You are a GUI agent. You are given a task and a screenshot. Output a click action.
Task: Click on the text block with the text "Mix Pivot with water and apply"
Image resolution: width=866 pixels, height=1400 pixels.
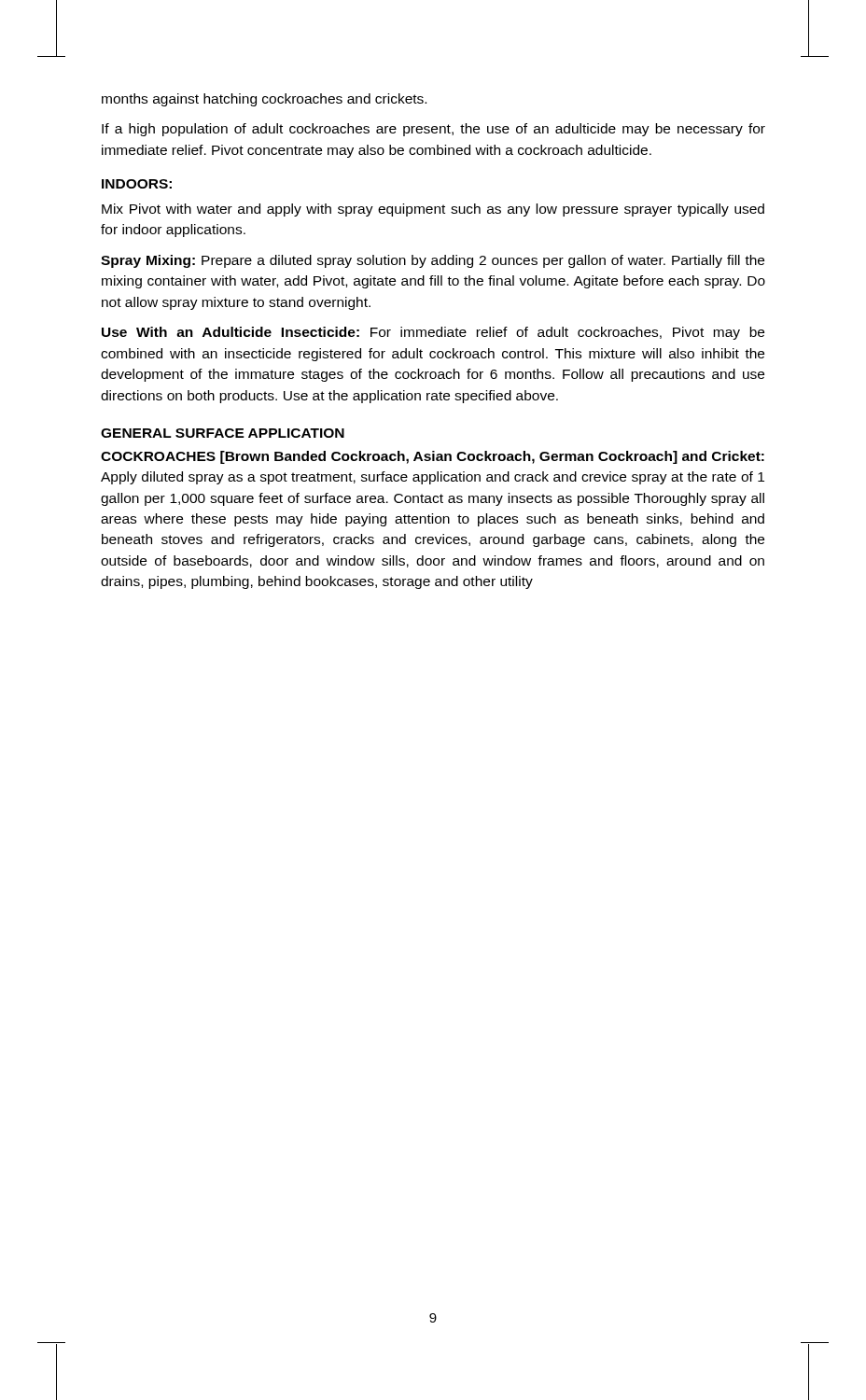[433, 219]
